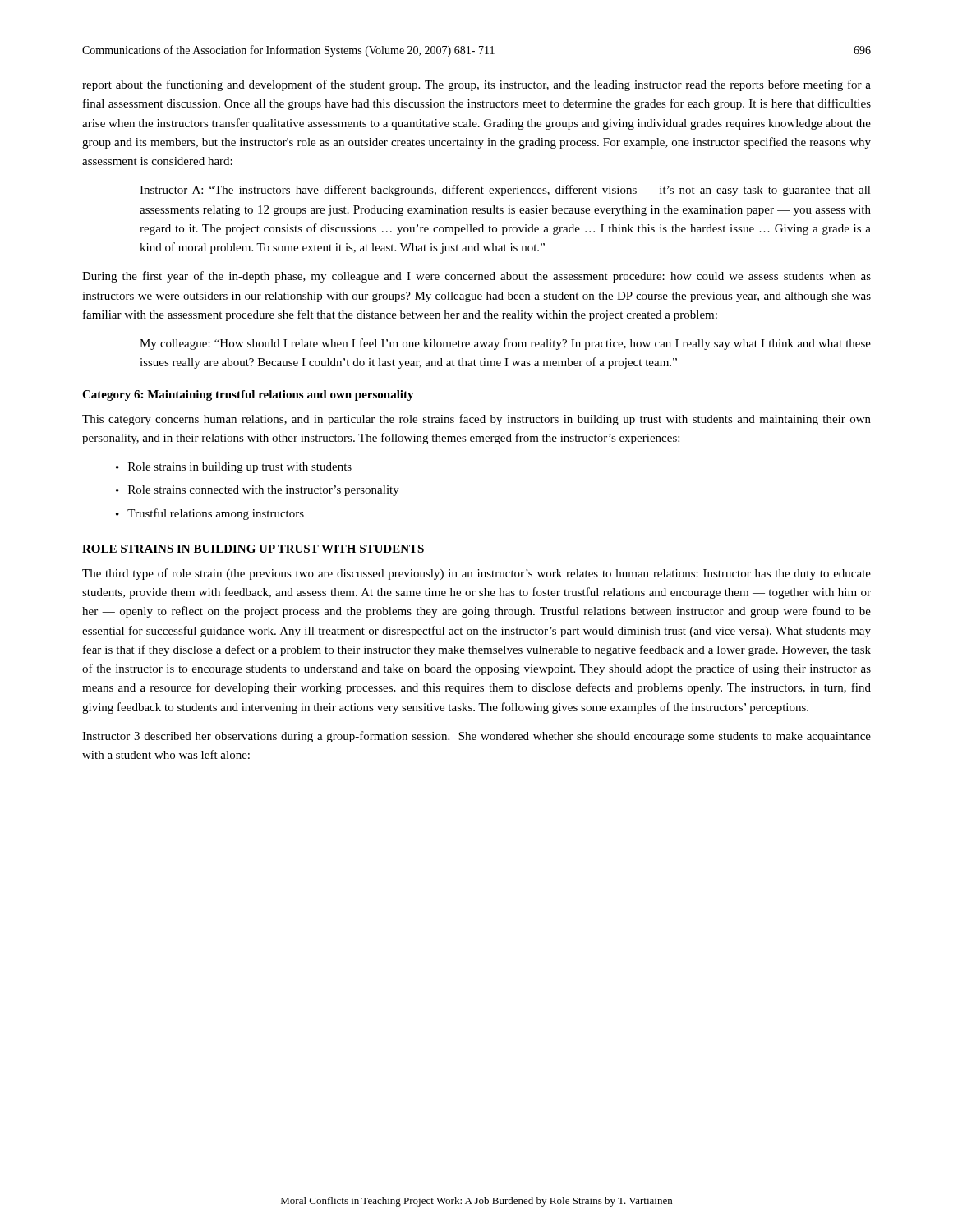Select the section header containing "ROLE STRAINS IN BUILDING UP TRUST"
Viewport: 953px width, 1232px height.
point(253,548)
